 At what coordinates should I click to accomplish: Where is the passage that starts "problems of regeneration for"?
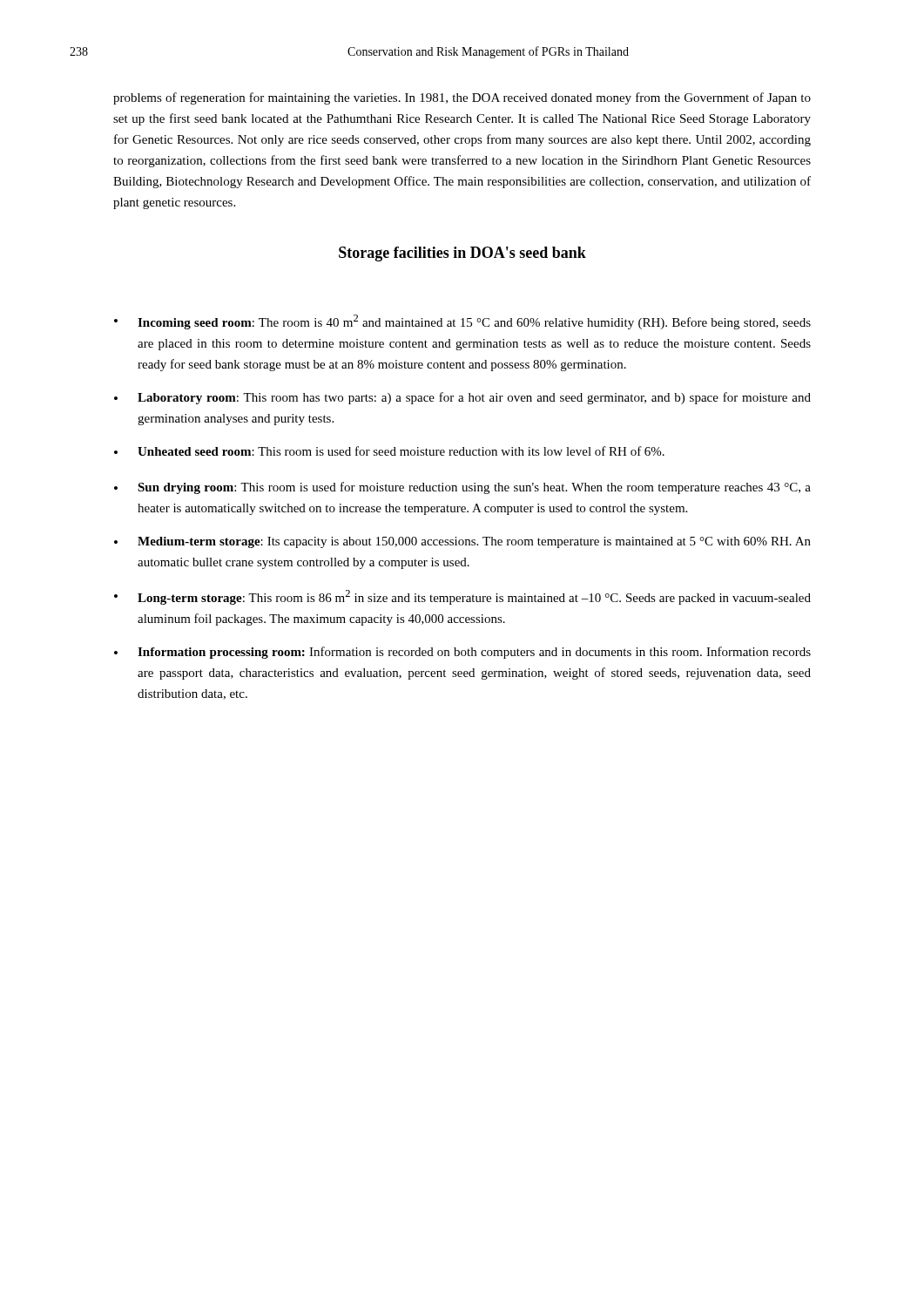[x=462, y=176]
